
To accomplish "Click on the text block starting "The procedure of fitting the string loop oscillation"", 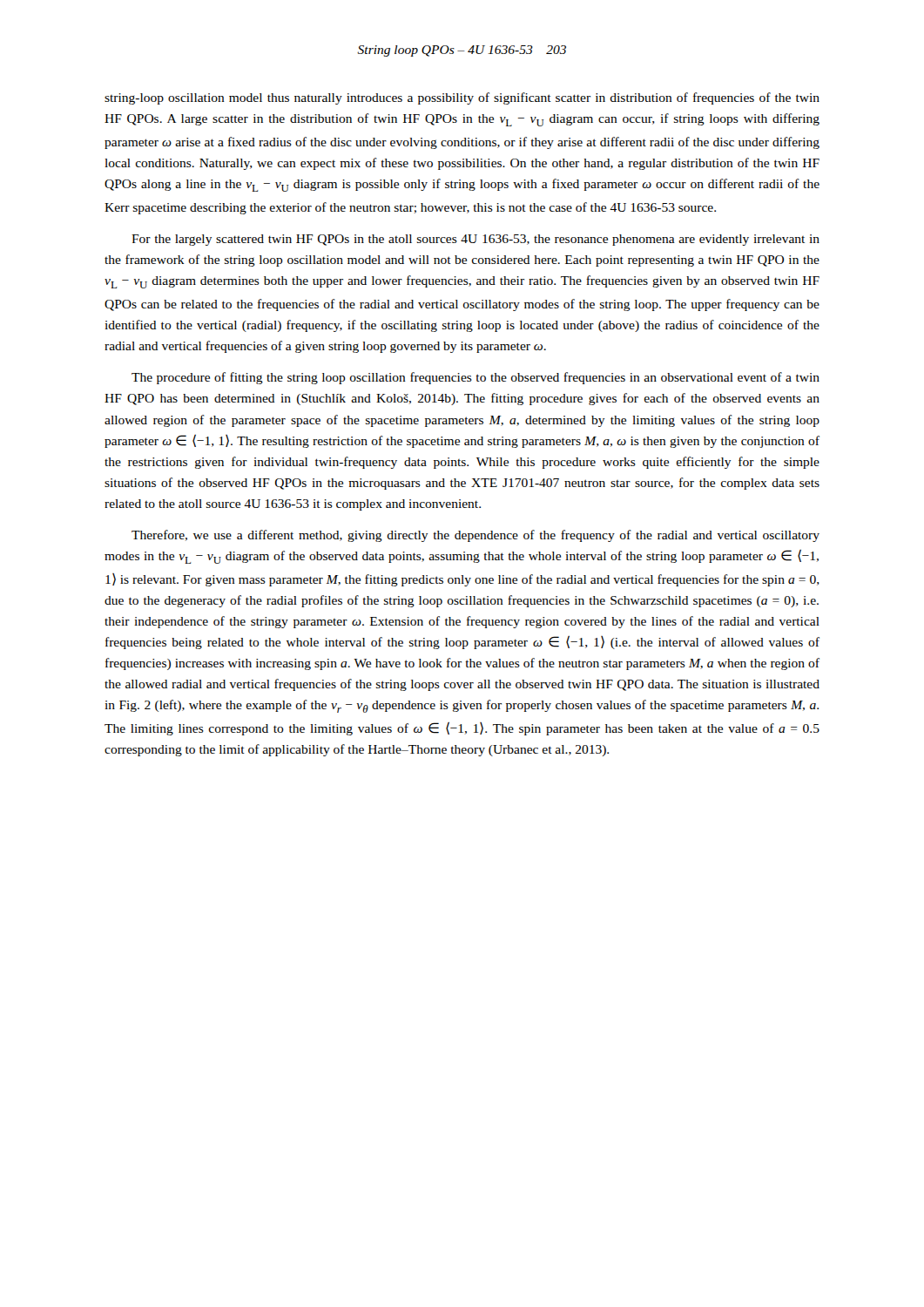I will point(462,441).
